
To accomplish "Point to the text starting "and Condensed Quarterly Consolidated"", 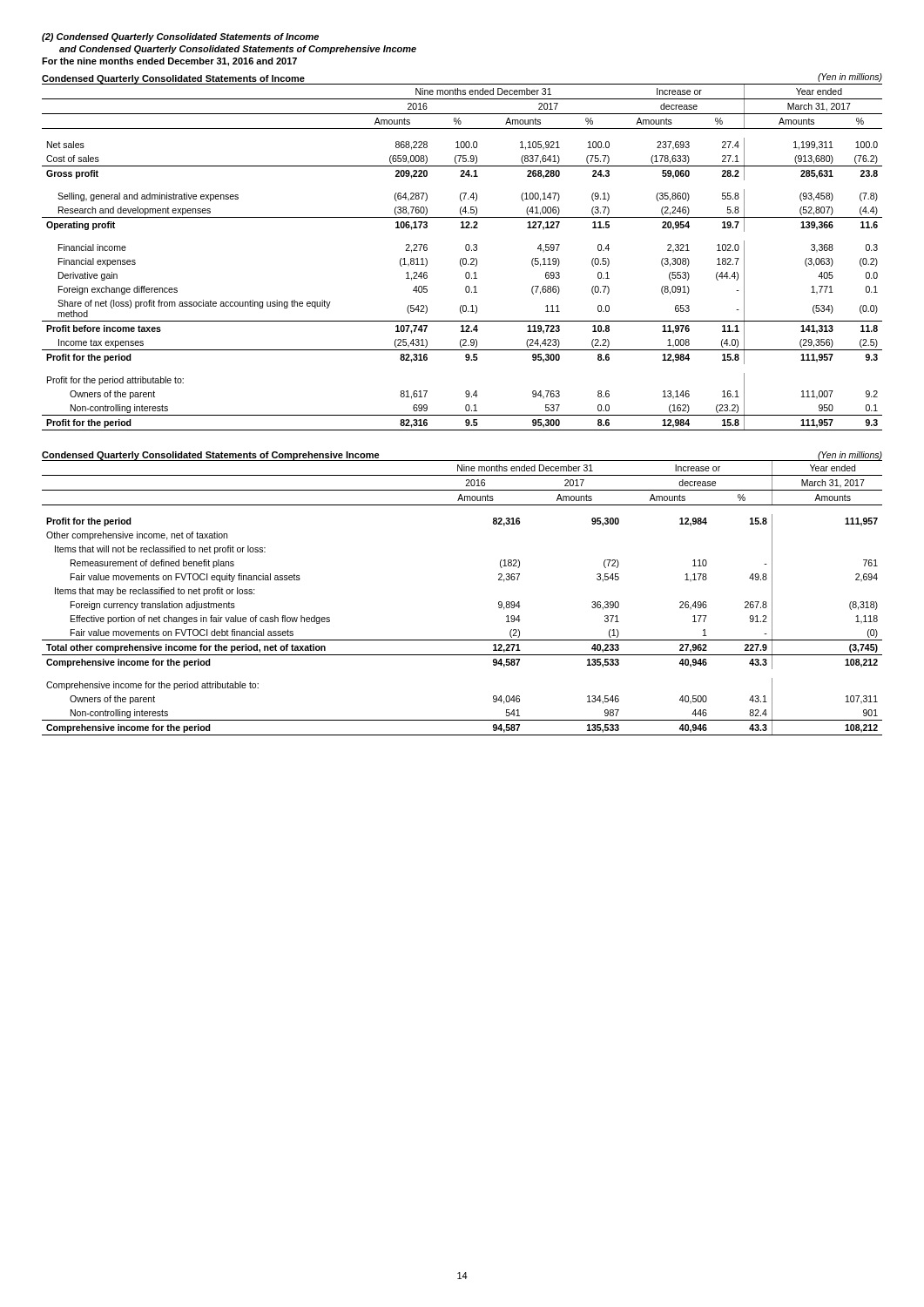I will (238, 49).
